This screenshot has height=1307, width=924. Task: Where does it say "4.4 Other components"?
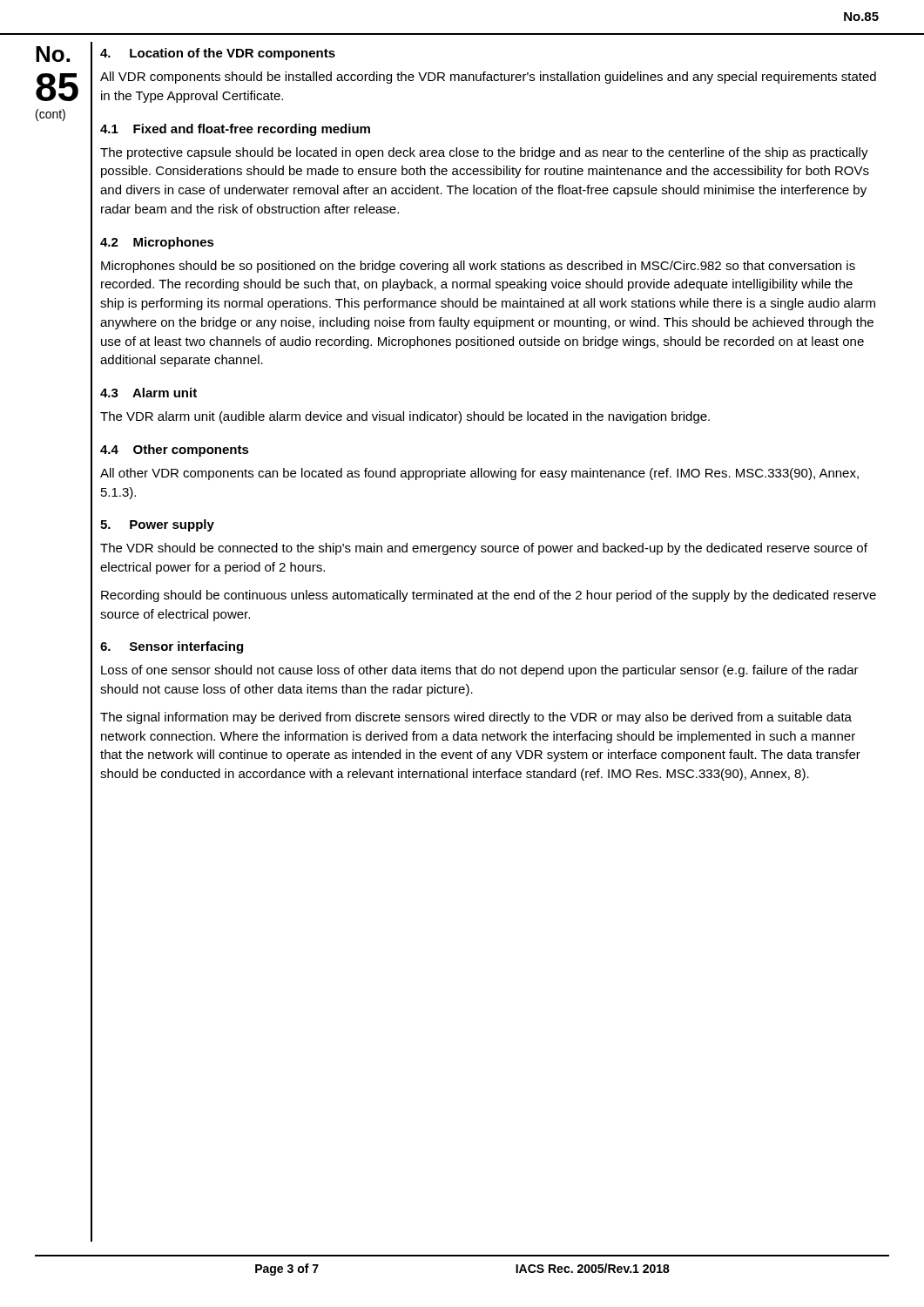coord(175,449)
